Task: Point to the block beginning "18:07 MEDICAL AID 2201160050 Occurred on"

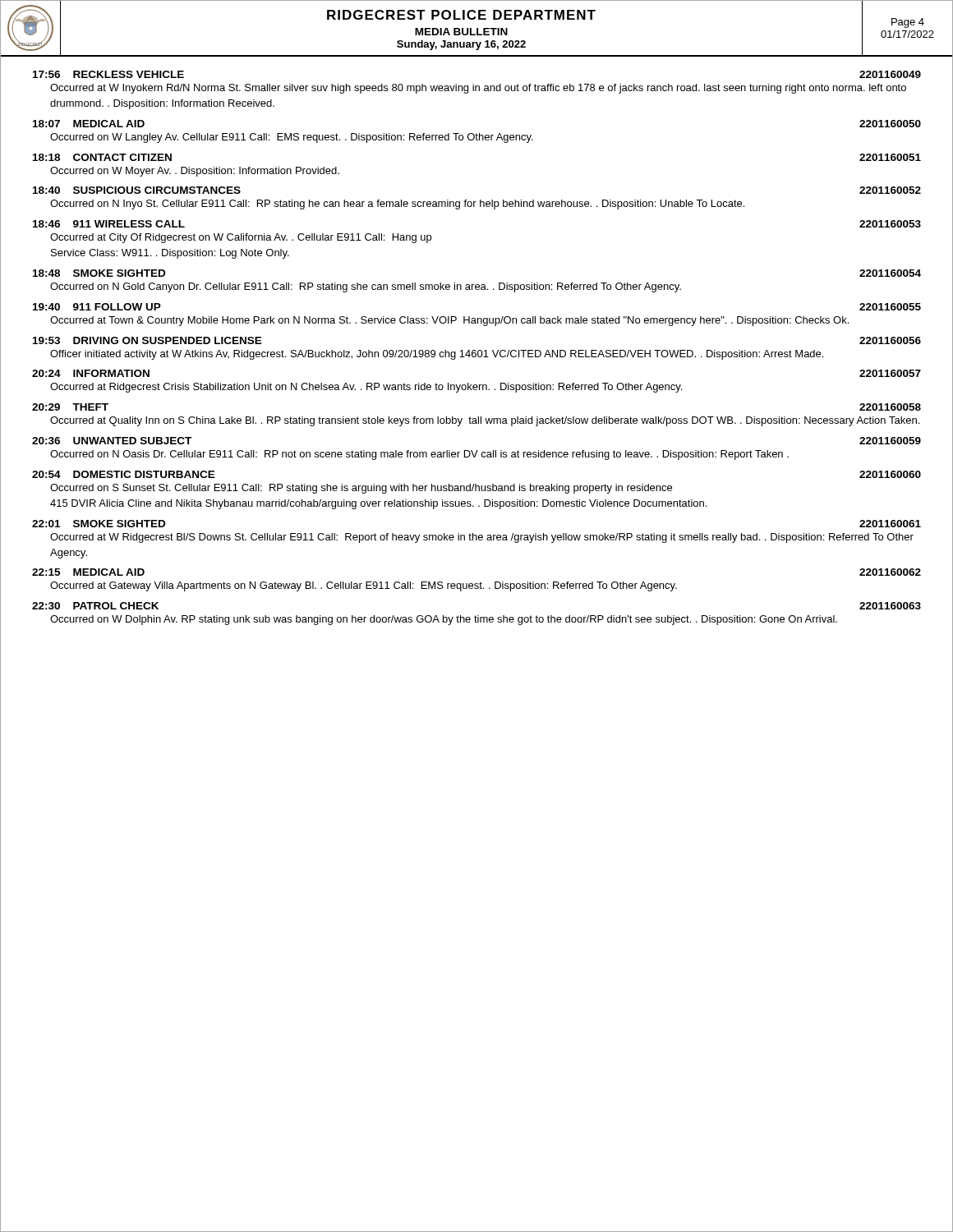Action: point(476,131)
